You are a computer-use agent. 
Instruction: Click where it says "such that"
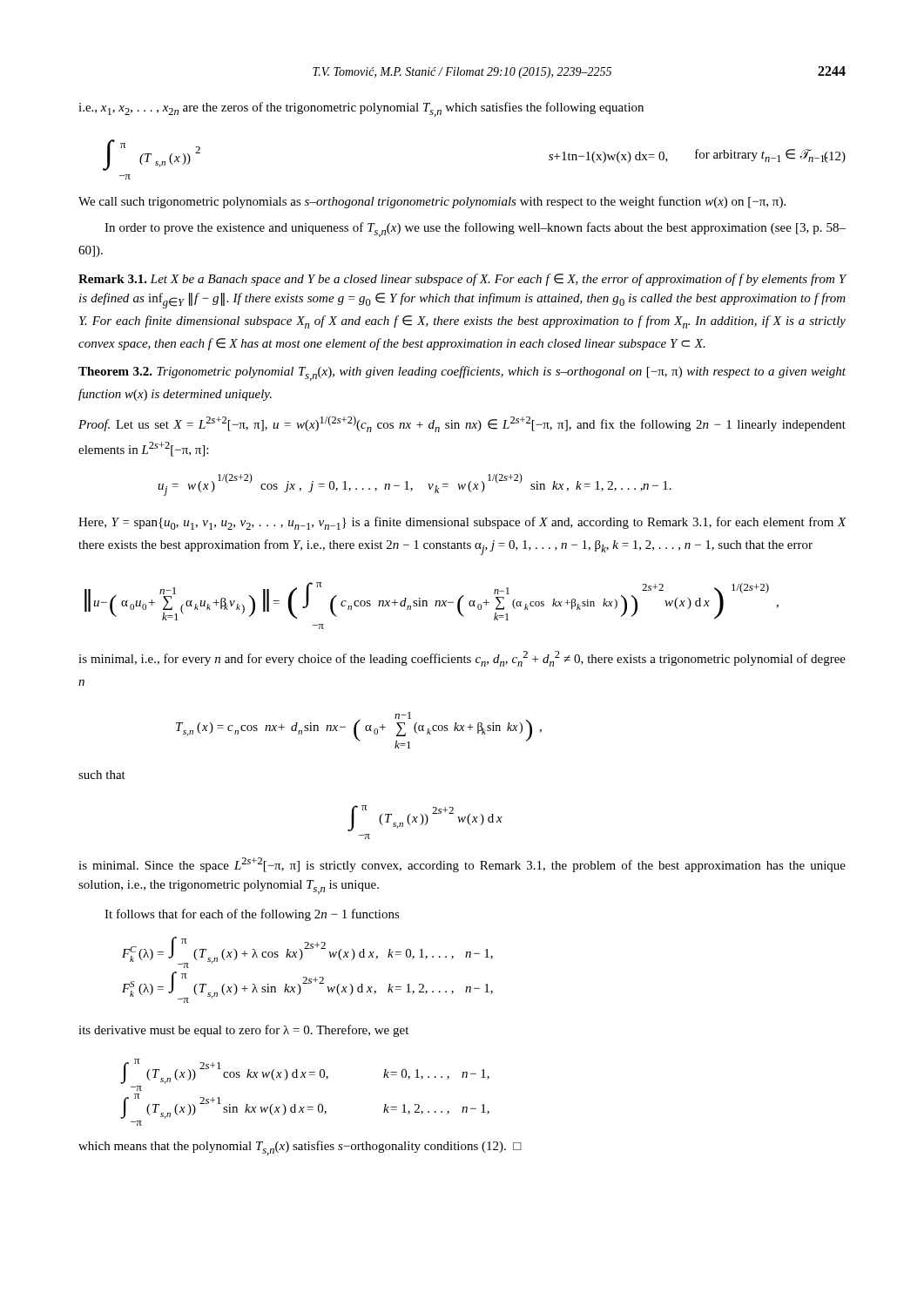click(102, 774)
